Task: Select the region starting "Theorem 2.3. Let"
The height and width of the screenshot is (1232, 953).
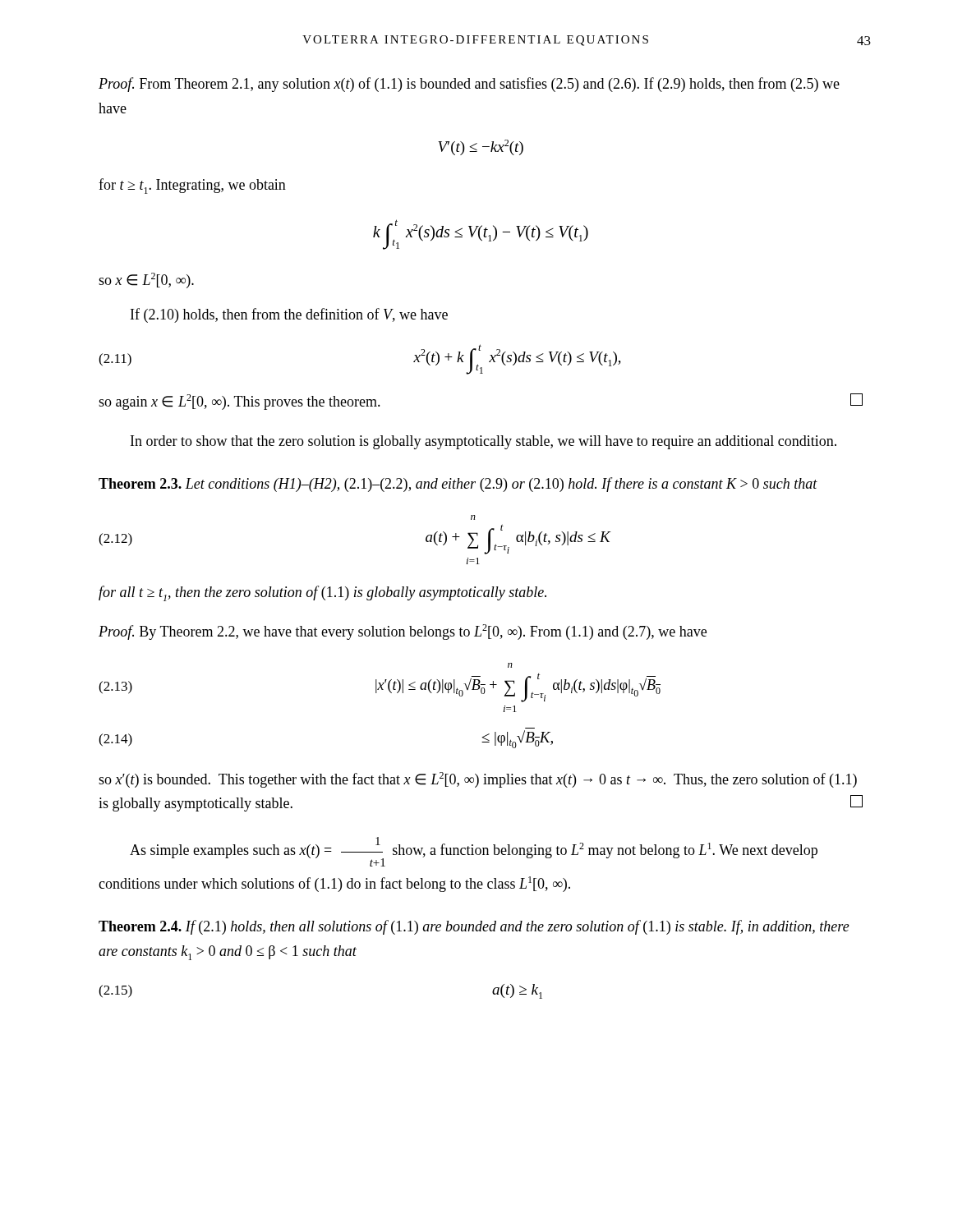Action: 458,483
